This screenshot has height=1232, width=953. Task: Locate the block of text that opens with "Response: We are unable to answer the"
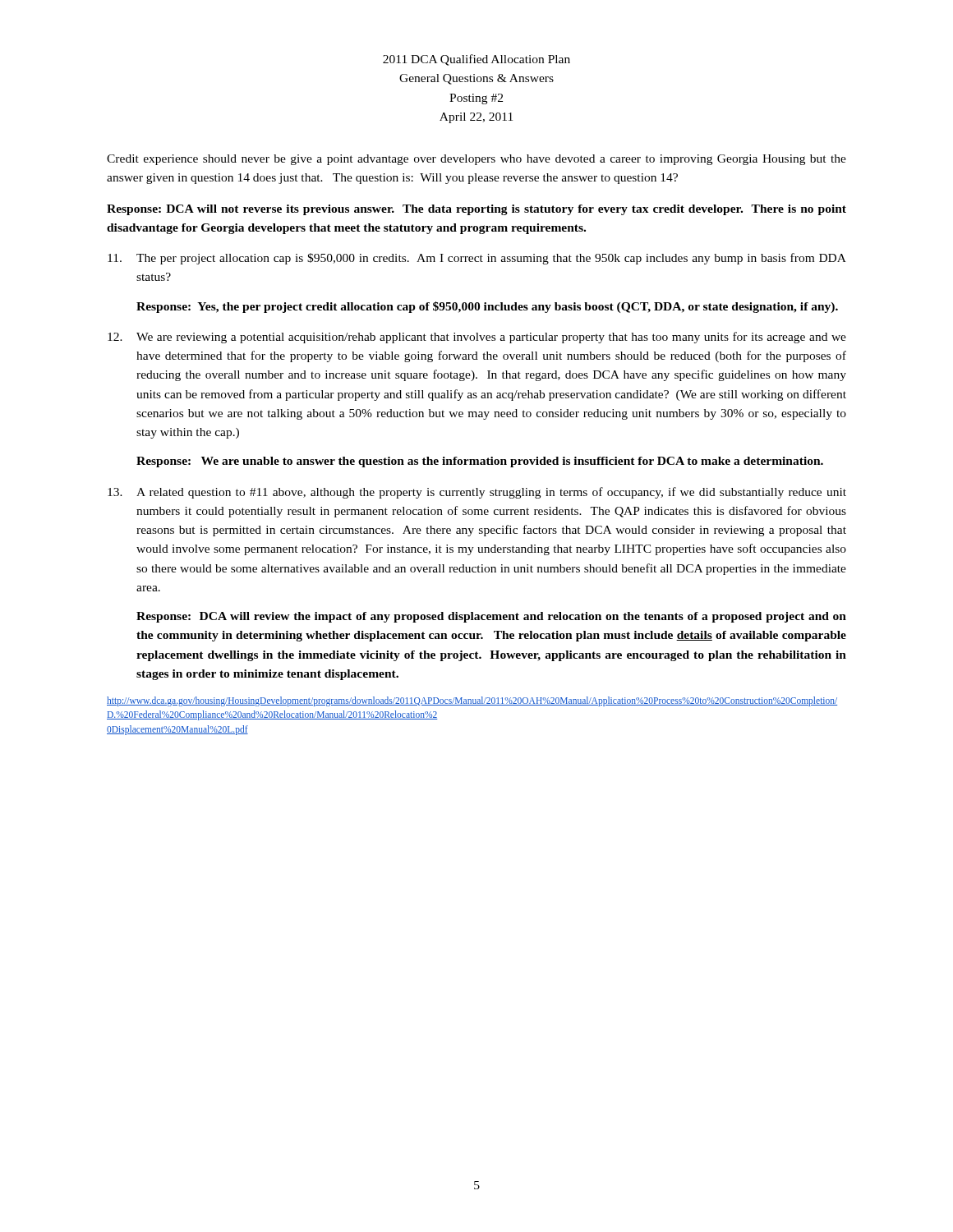[480, 461]
